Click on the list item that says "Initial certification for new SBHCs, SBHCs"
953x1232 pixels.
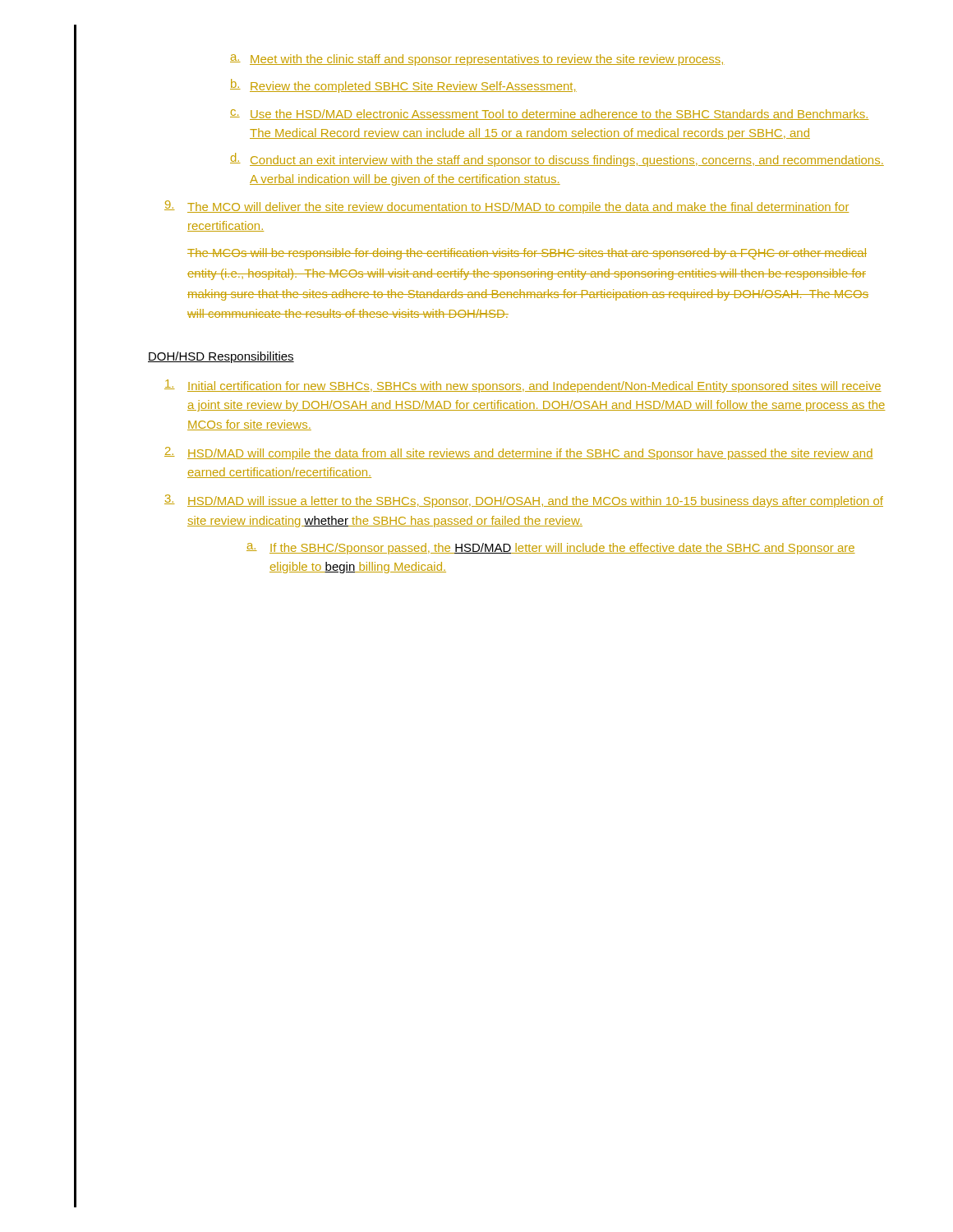pos(526,405)
